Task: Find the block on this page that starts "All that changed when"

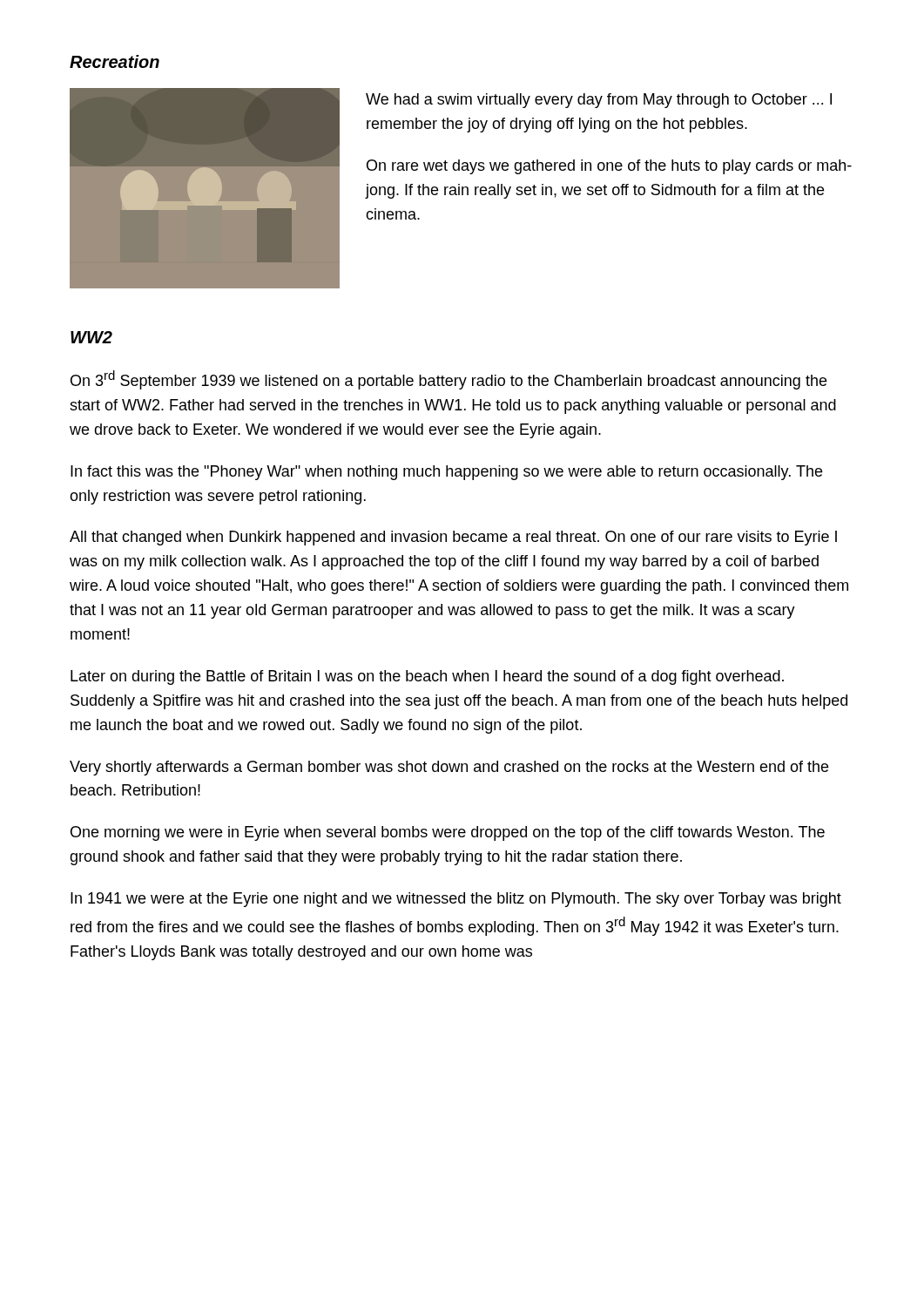Action: (460, 586)
